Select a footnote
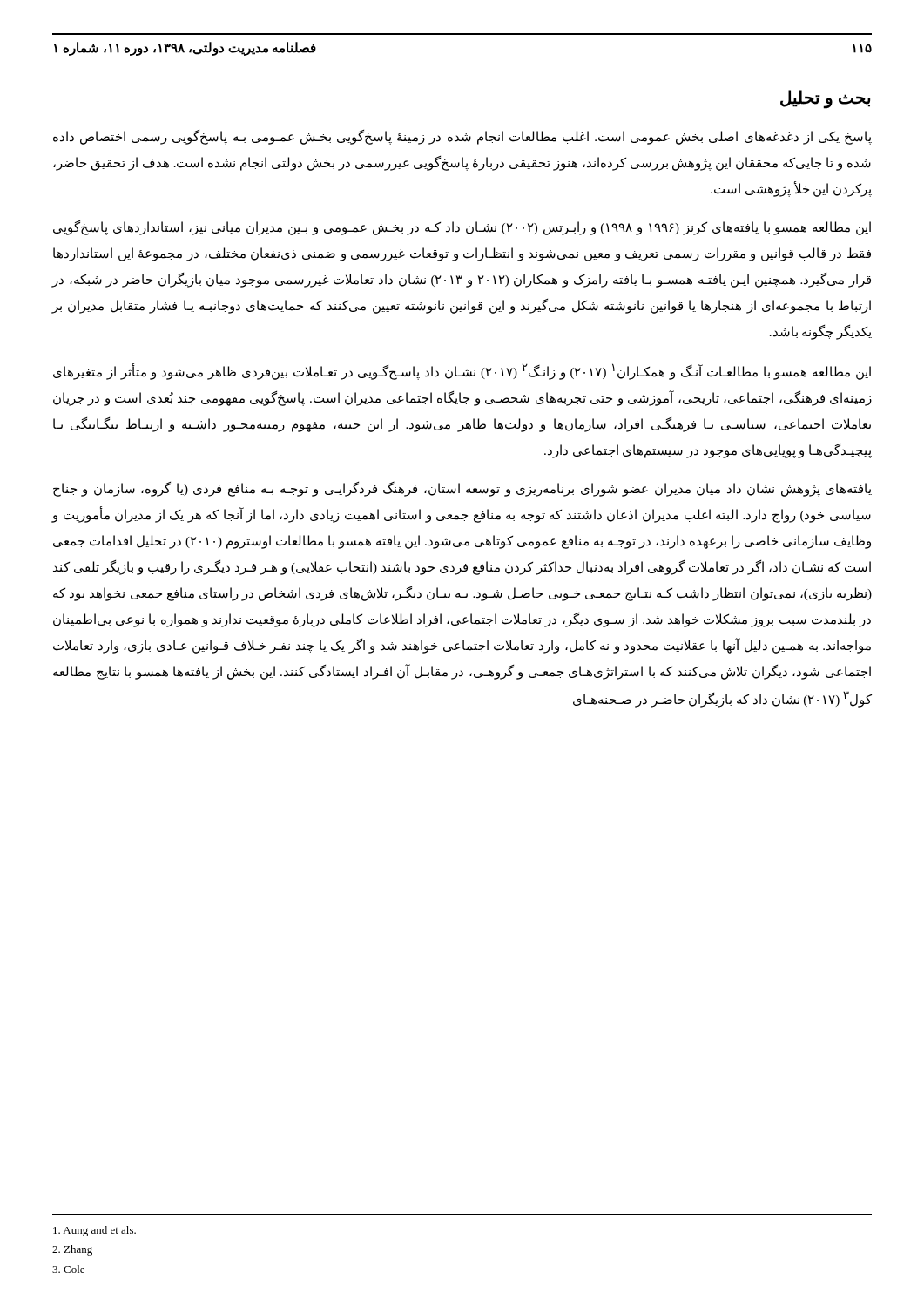Screen dimensions: 1307x924 (x=462, y=1250)
